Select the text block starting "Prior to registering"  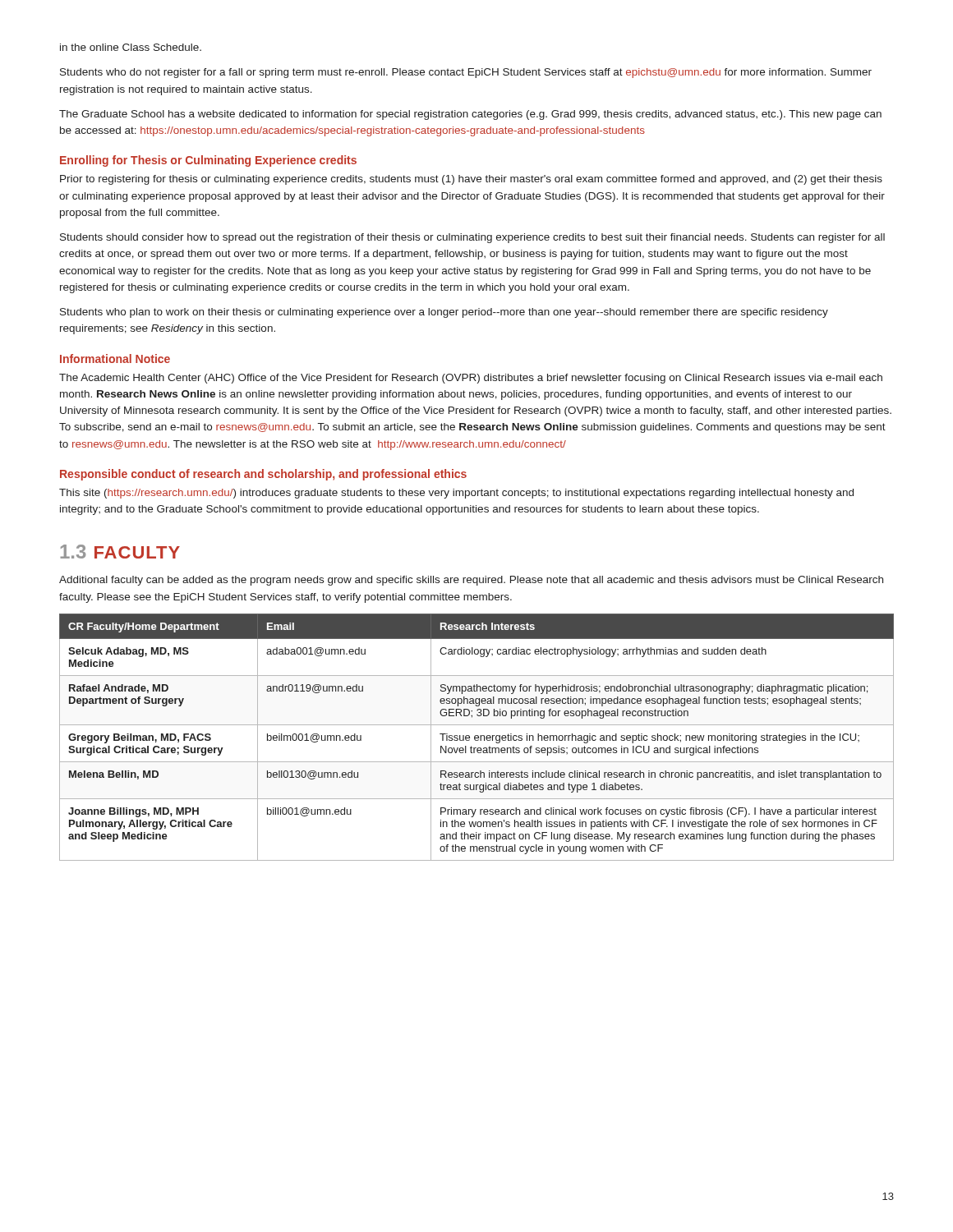tap(476, 196)
